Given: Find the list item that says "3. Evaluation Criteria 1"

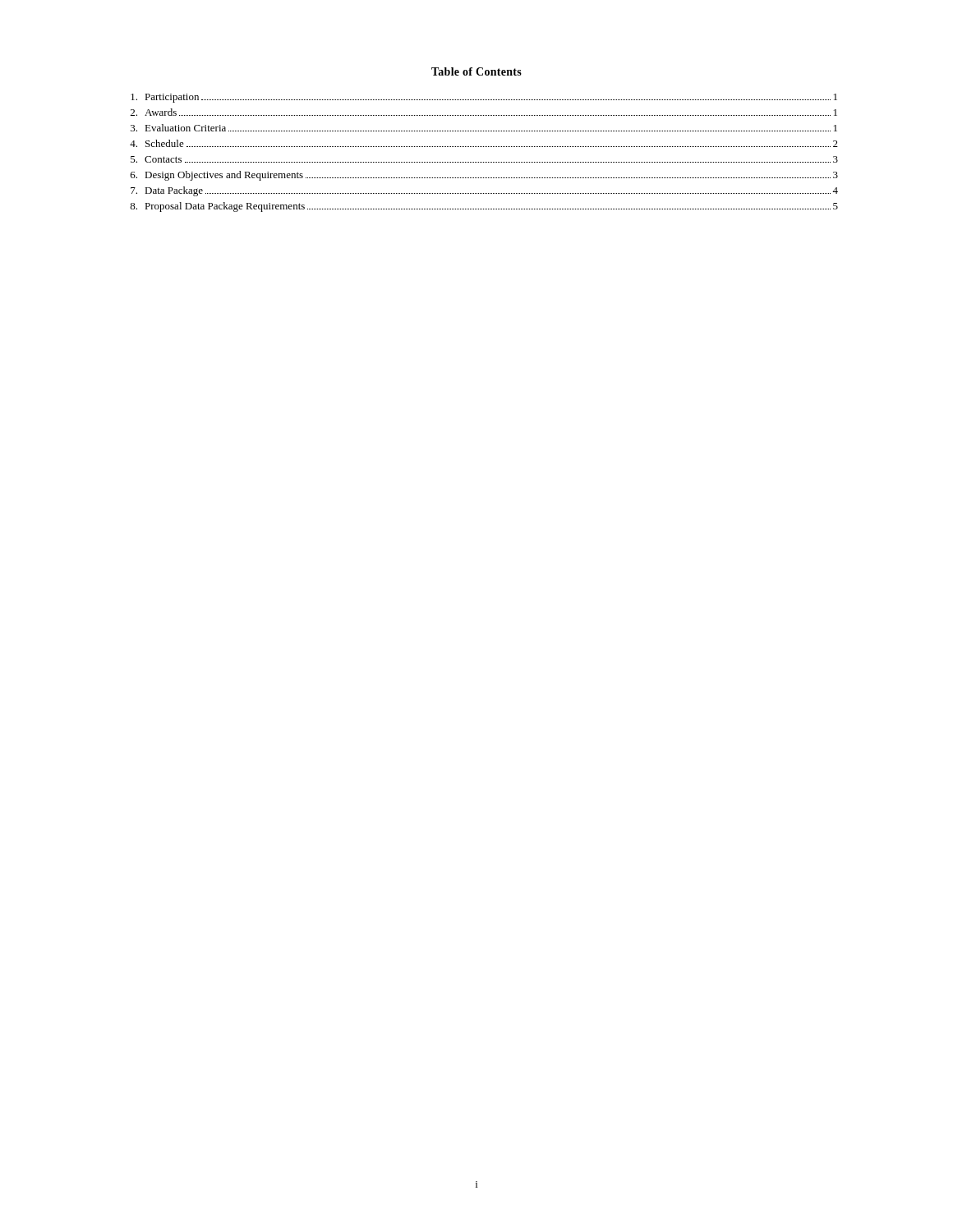Looking at the screenshot, I should pyautogui.click(x=476, y=128).
